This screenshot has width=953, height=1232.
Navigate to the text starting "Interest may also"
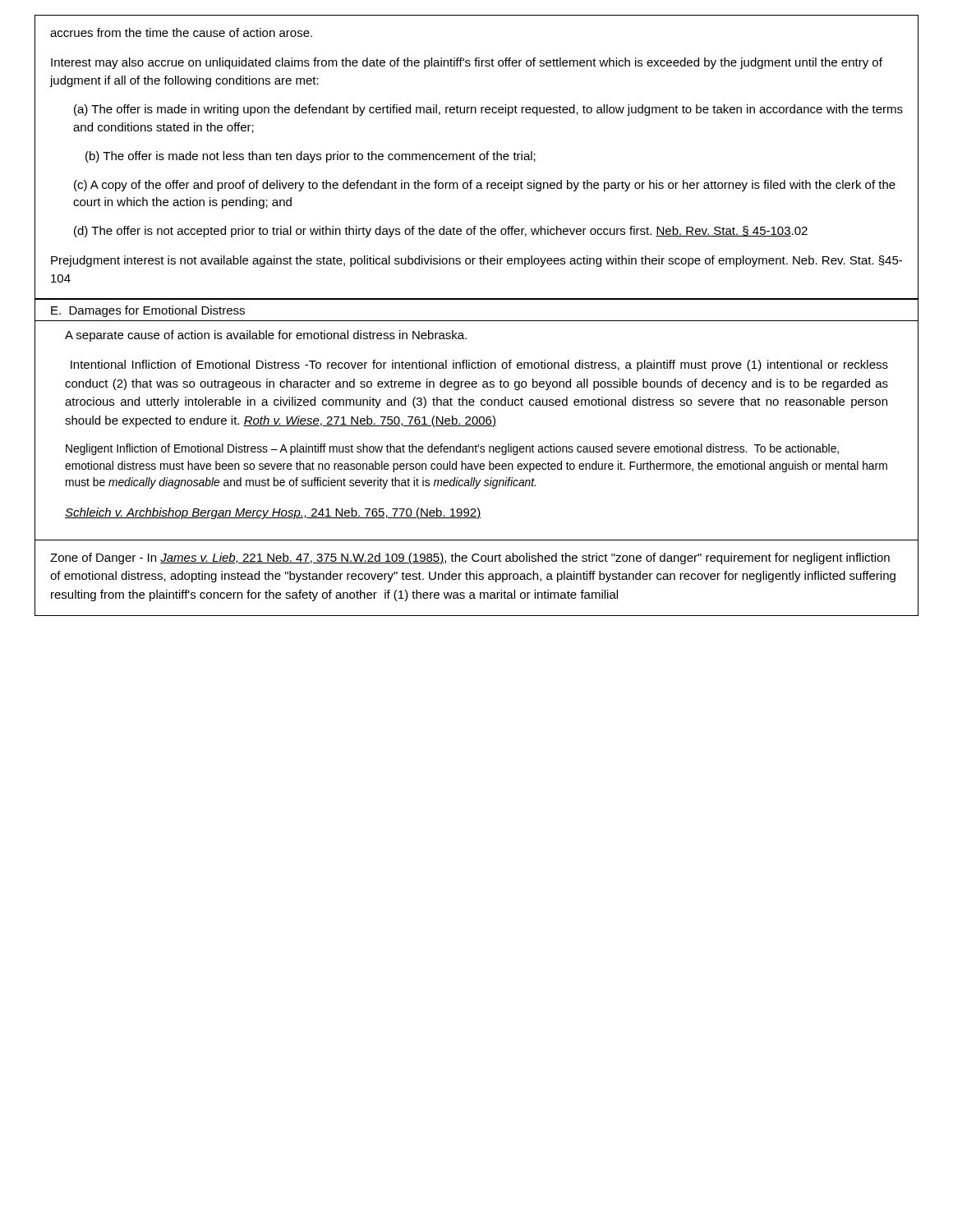pos(466,71)
